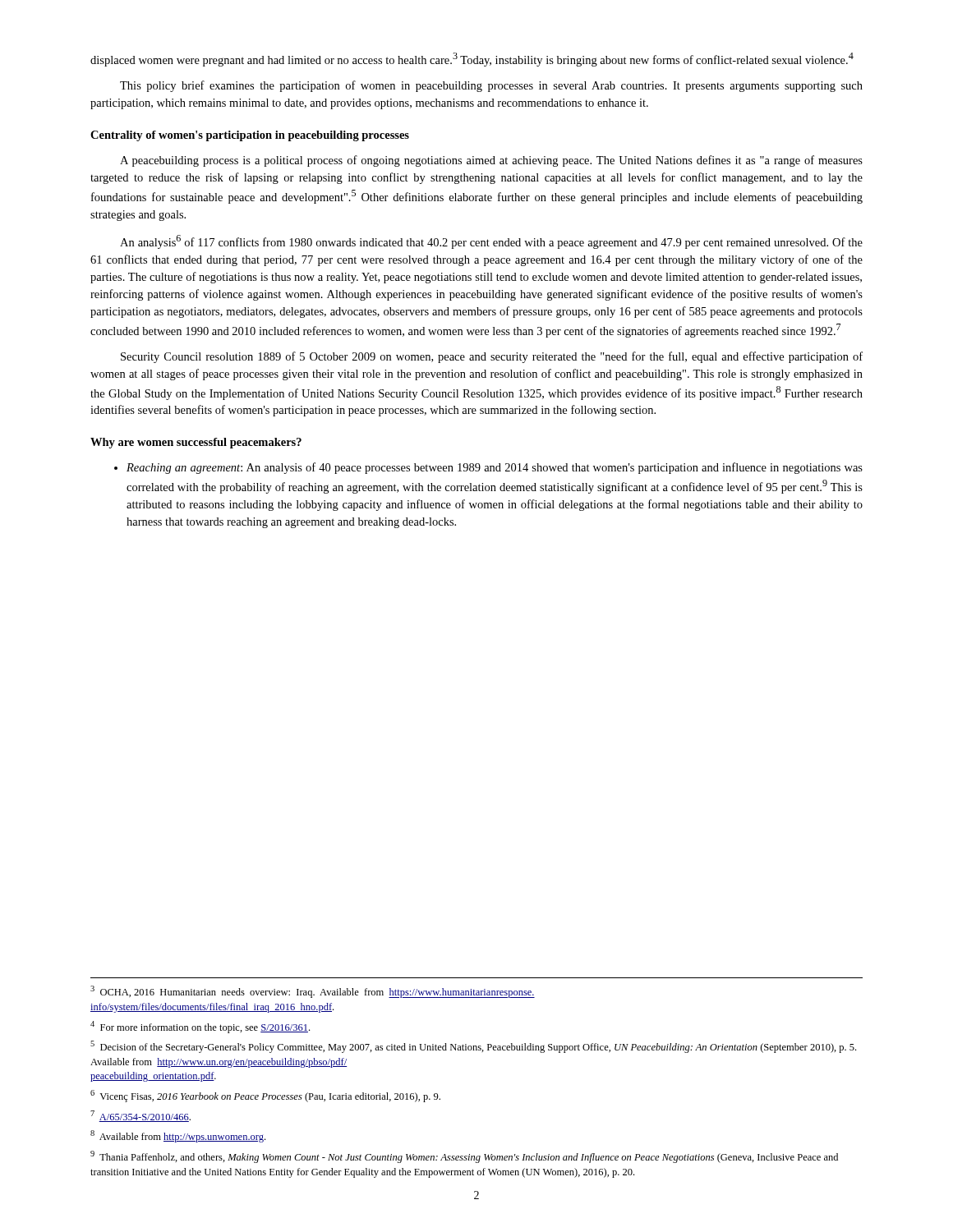Point to the text block starting "7 A/65/354-S/2010/466."
Image resolution: width=953 pixels, height=1232 pixels.
[x=140, y=1116]
